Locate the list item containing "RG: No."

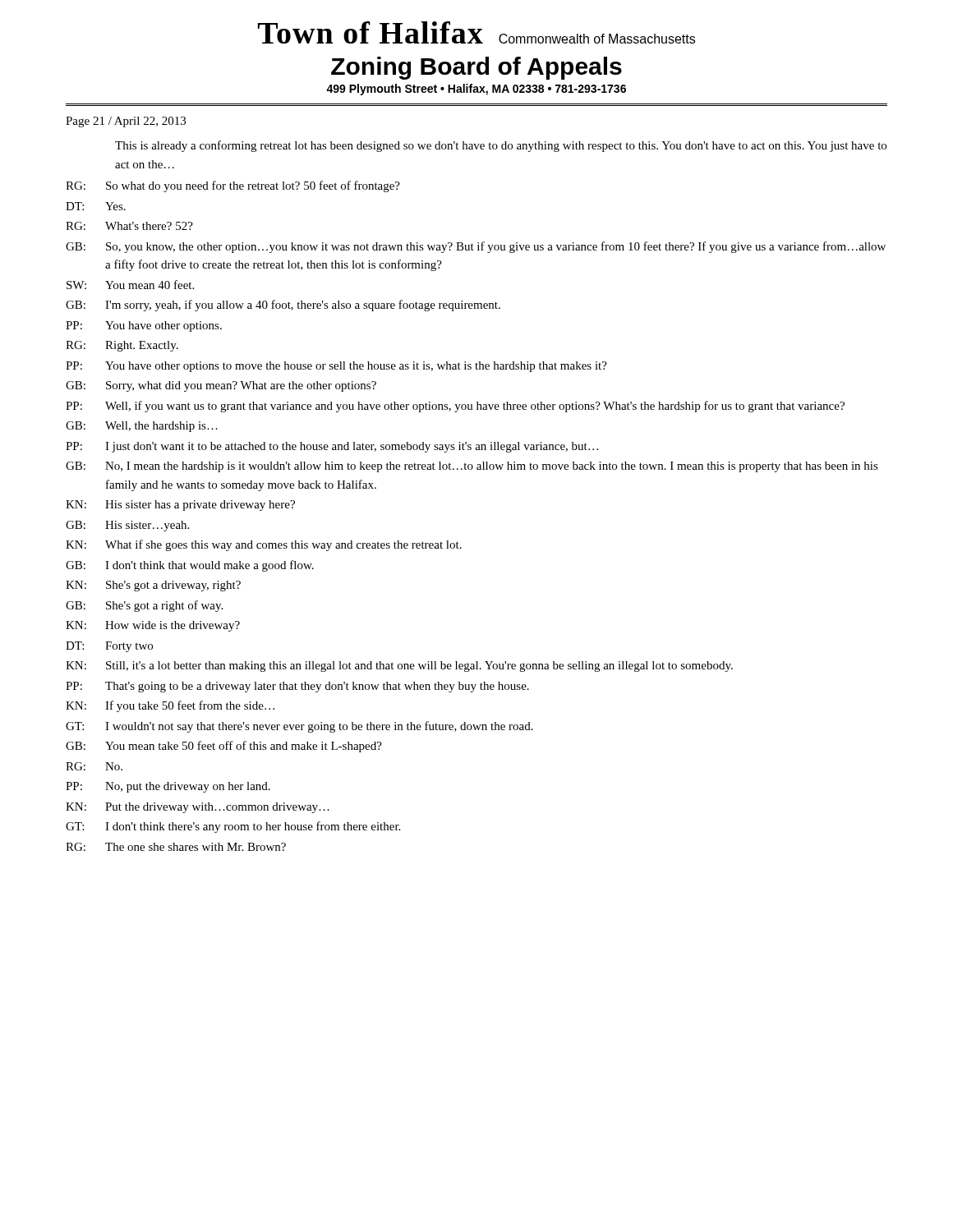(x=74, y=766)
